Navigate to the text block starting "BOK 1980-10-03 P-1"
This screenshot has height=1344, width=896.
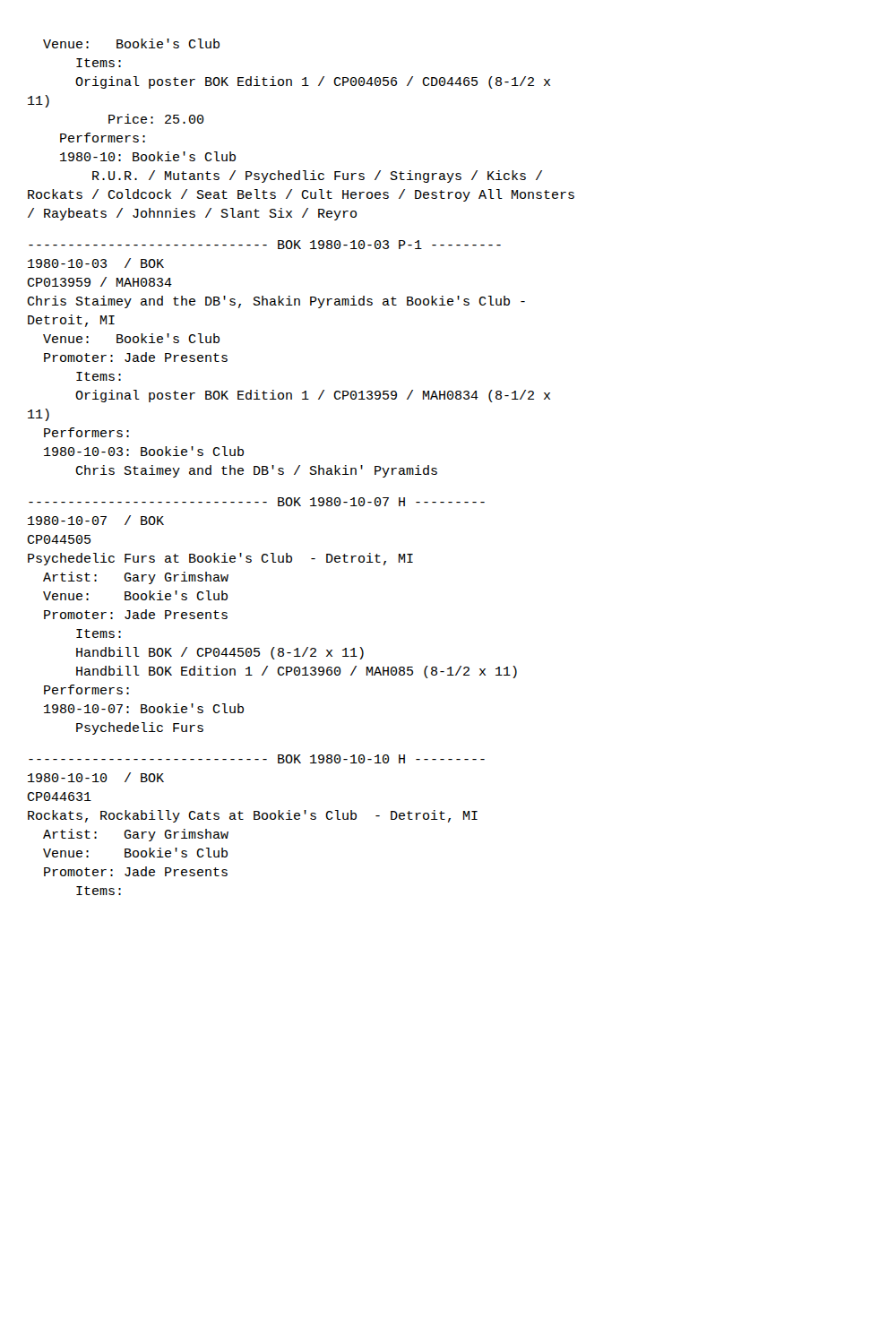pos(265,245)
